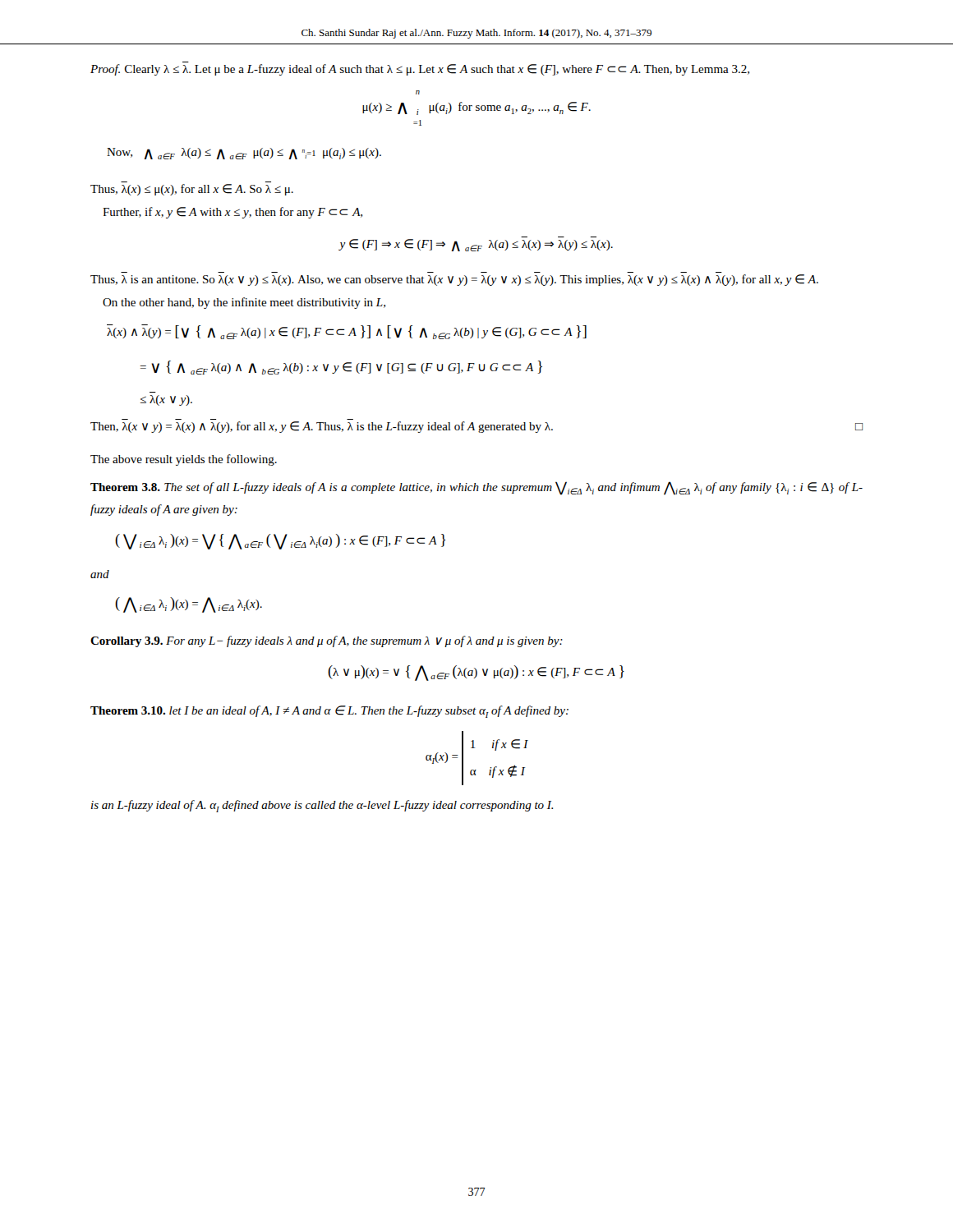This screenshot has height=1232, width=953.
Task: Point to the block beginning "Corollary 3.9. For any L− fuzzy"
Action: click(x=327, y=641)
